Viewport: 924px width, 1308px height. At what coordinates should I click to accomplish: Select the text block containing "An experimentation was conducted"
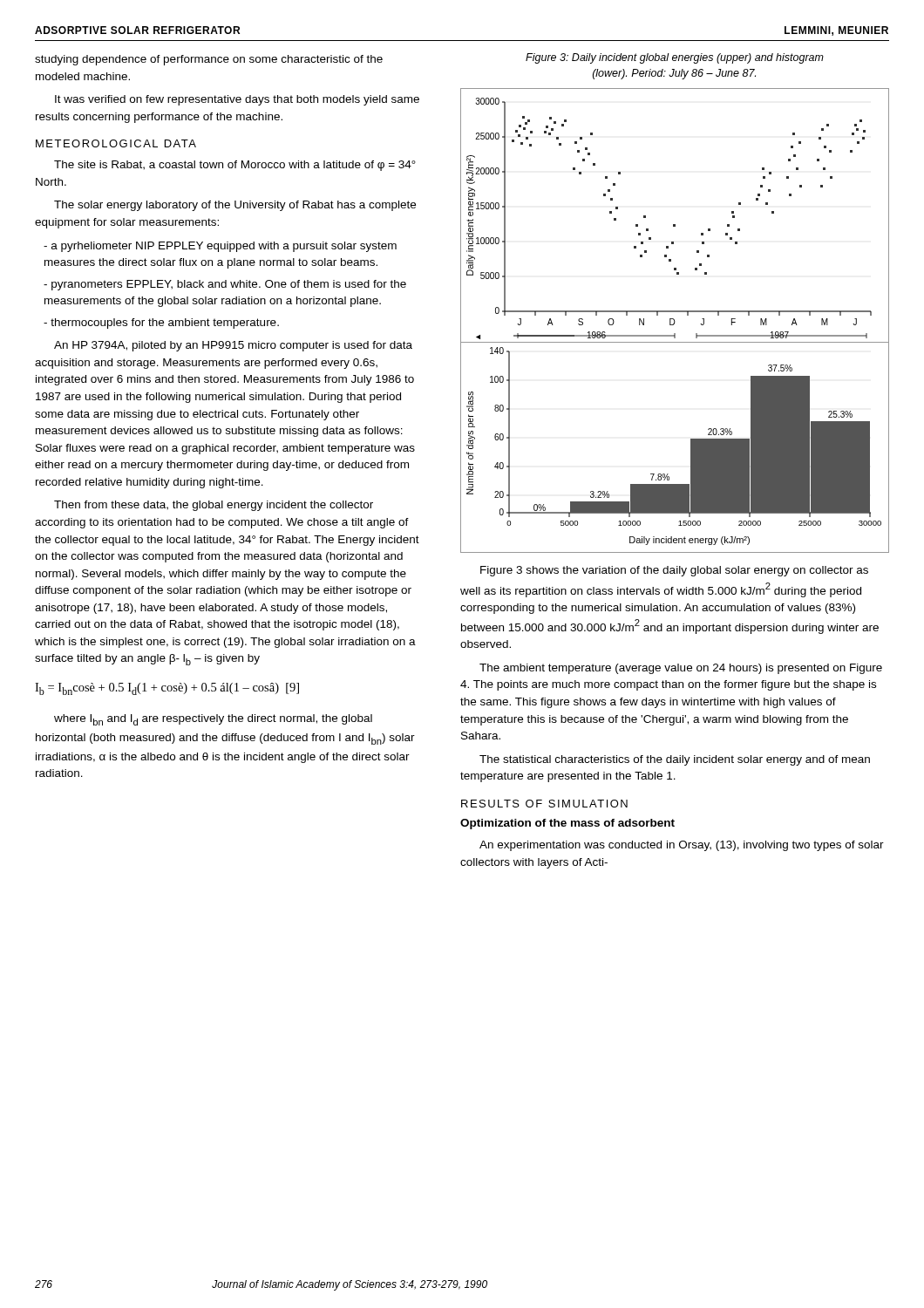[x=672, y=853]
